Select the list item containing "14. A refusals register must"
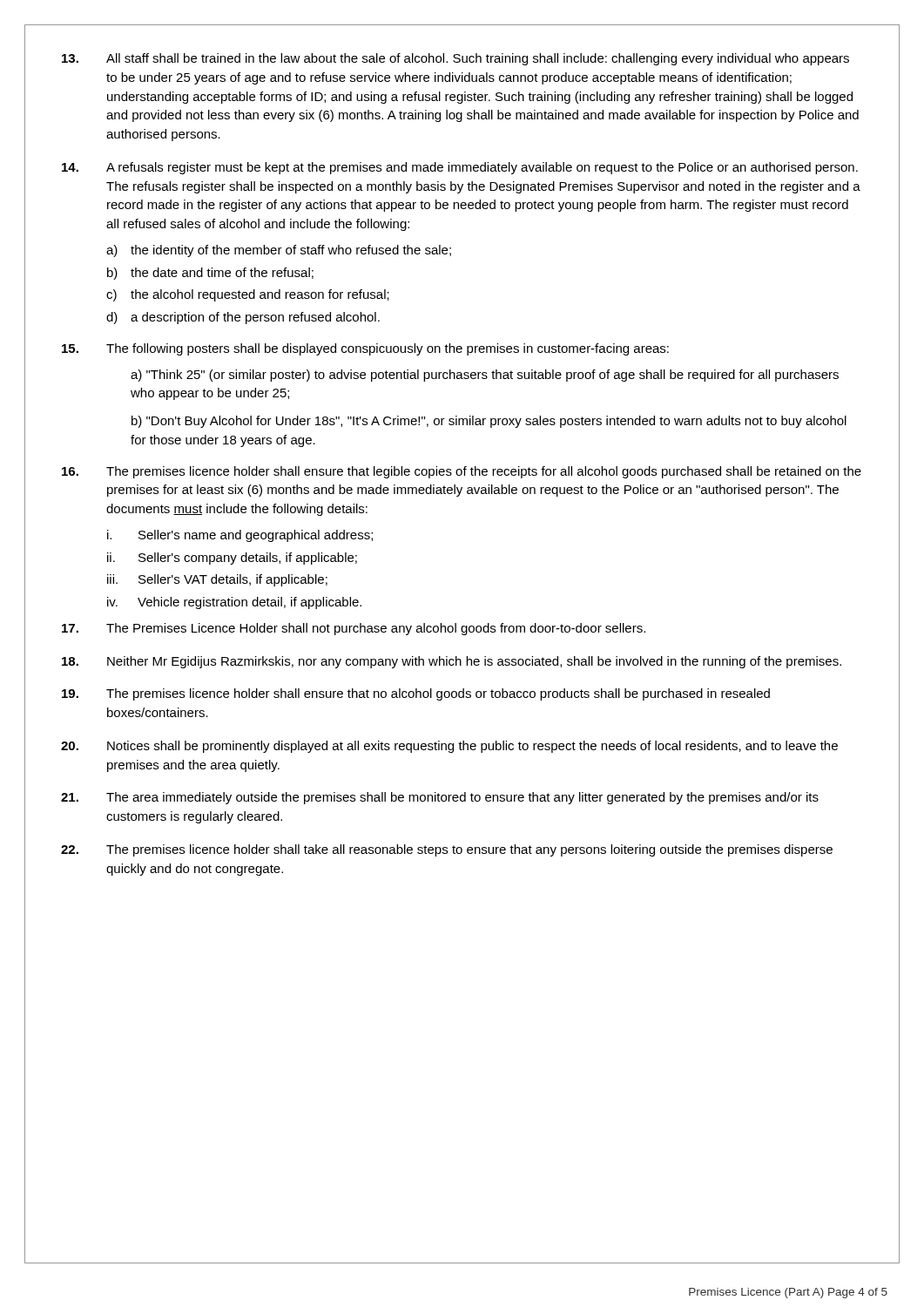 460,168
